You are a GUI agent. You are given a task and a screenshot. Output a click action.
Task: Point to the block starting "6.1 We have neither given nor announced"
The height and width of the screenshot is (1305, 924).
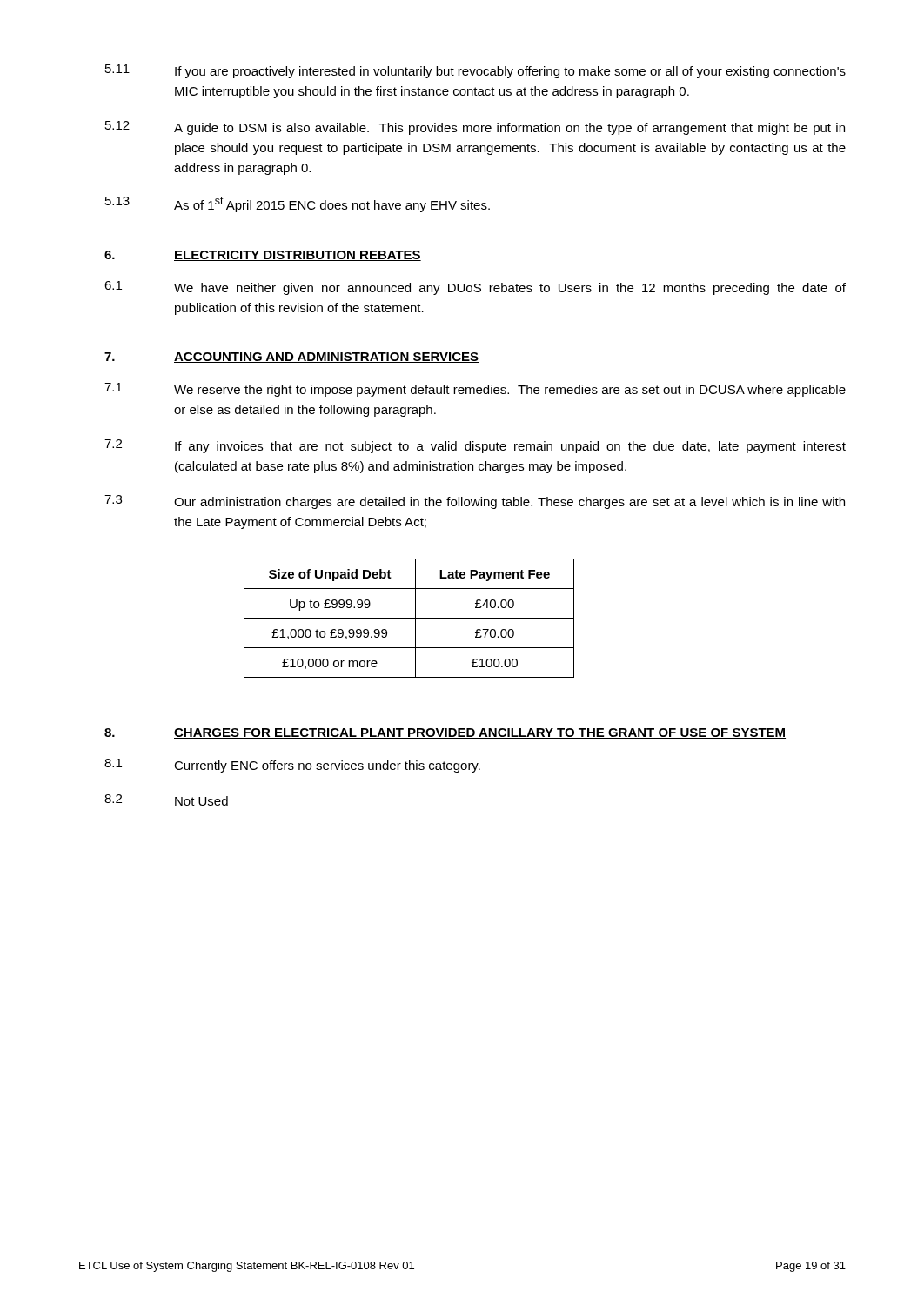[475, 297]
